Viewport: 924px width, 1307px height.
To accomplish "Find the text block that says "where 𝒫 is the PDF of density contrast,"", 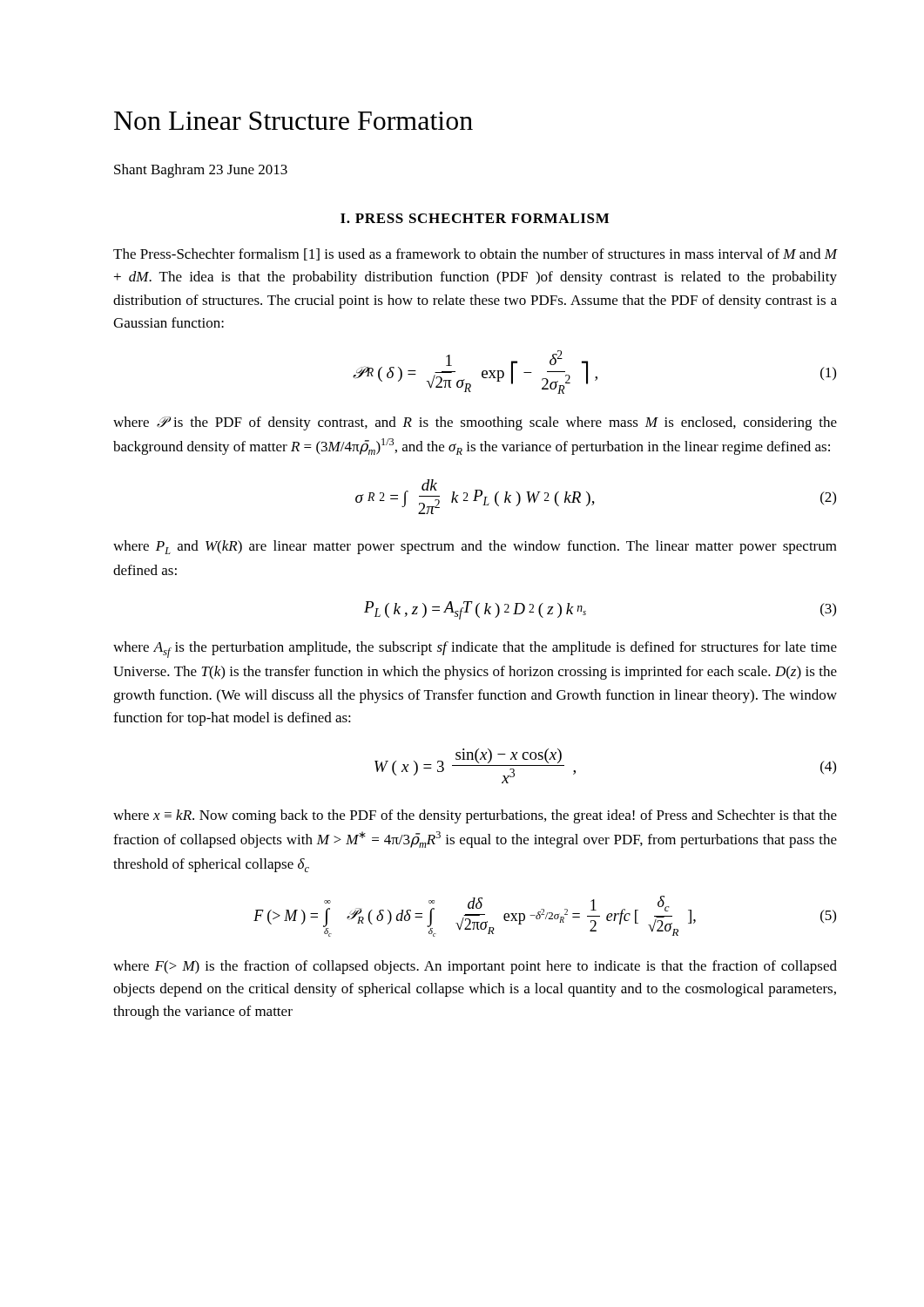I will coord(475,436).
